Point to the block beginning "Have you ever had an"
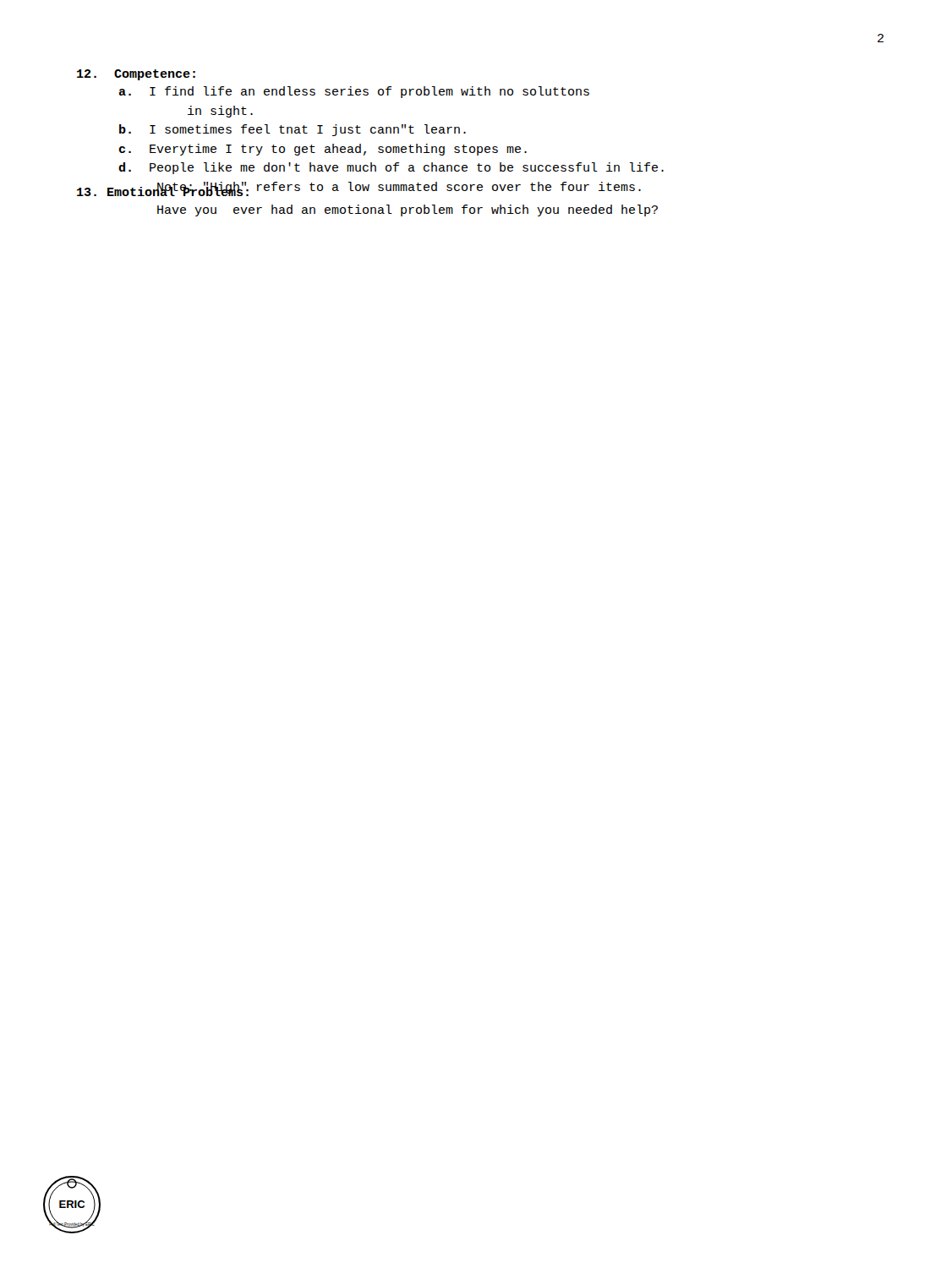The image size is (952, 1268). tap(389, 211)
